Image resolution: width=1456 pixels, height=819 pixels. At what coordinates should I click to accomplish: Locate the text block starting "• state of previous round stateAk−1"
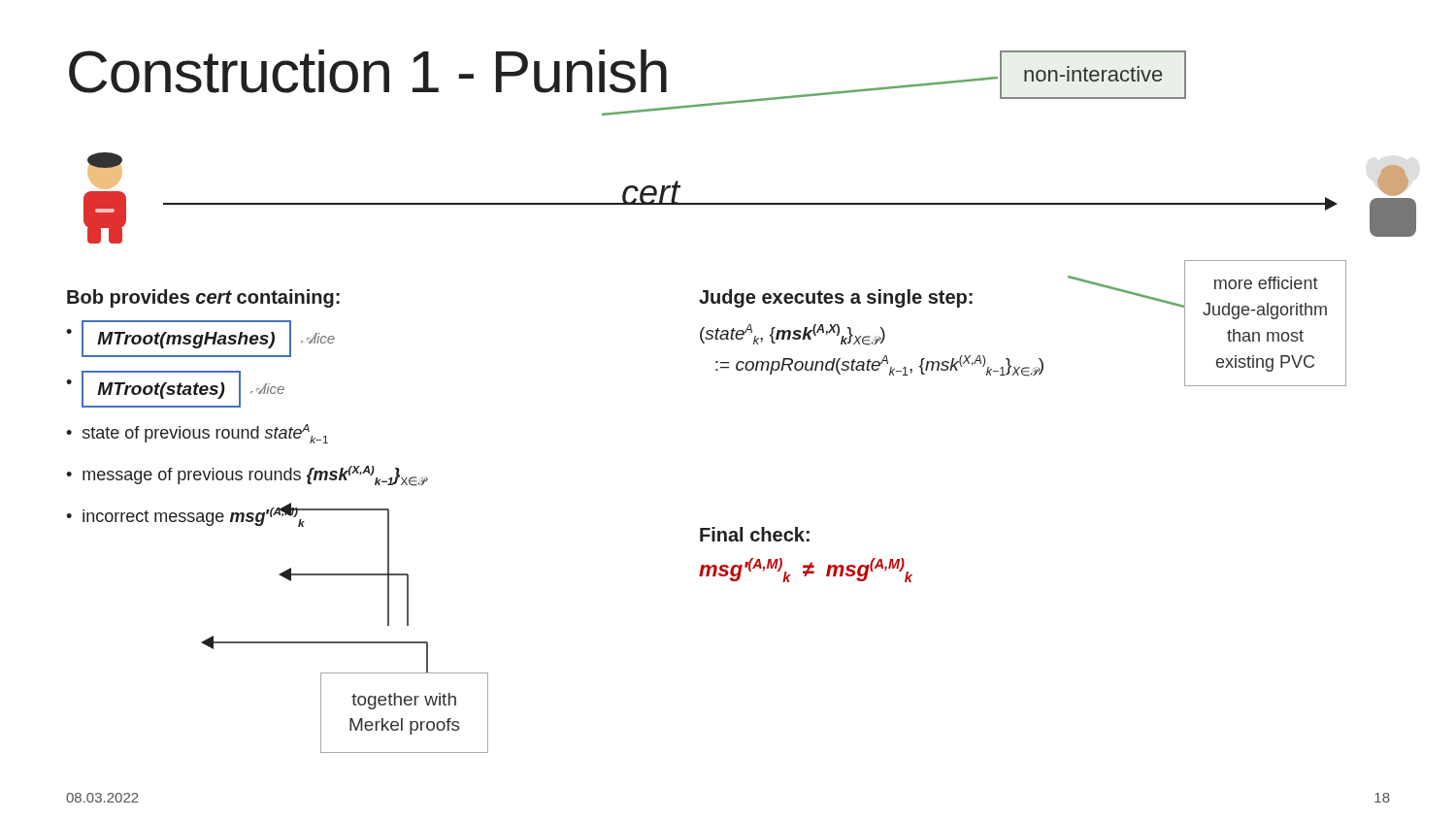pyautogui.click(x=197, y=433)
